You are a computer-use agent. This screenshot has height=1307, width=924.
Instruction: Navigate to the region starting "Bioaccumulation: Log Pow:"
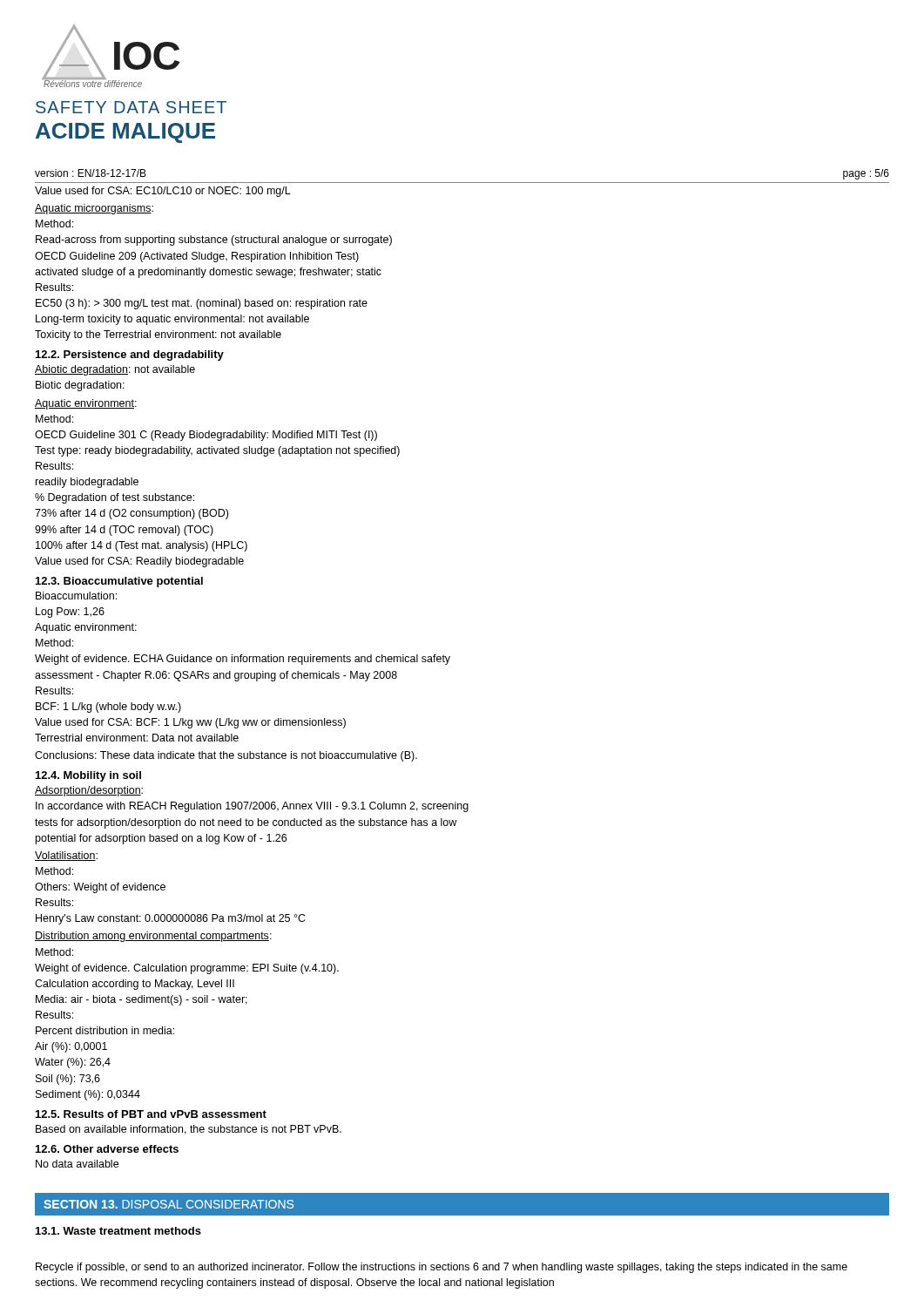[243, 667]
